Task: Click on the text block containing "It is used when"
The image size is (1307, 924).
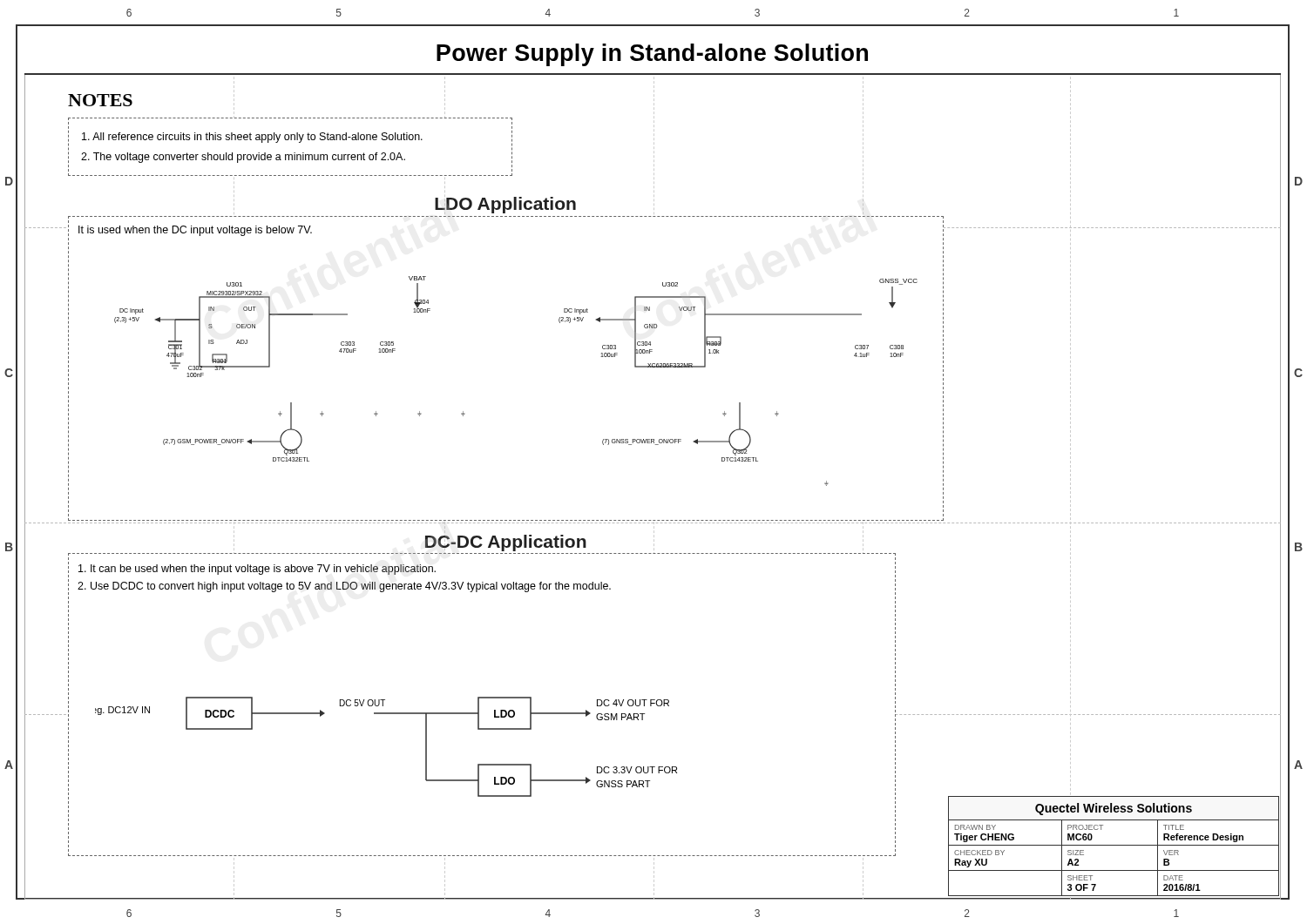Action: [195, 230]
